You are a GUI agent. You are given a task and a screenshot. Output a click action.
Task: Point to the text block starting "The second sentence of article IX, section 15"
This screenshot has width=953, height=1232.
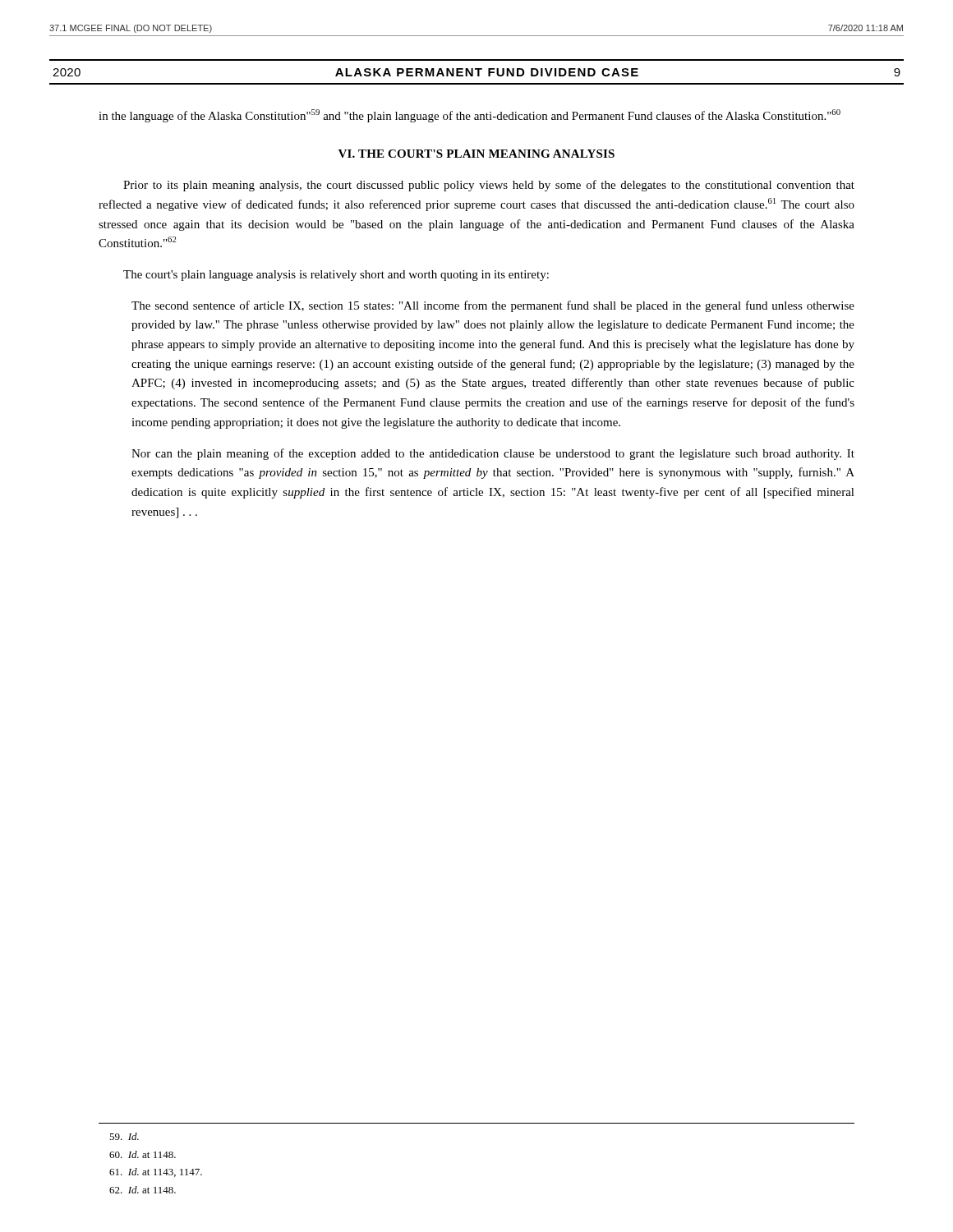coord(493,364)
